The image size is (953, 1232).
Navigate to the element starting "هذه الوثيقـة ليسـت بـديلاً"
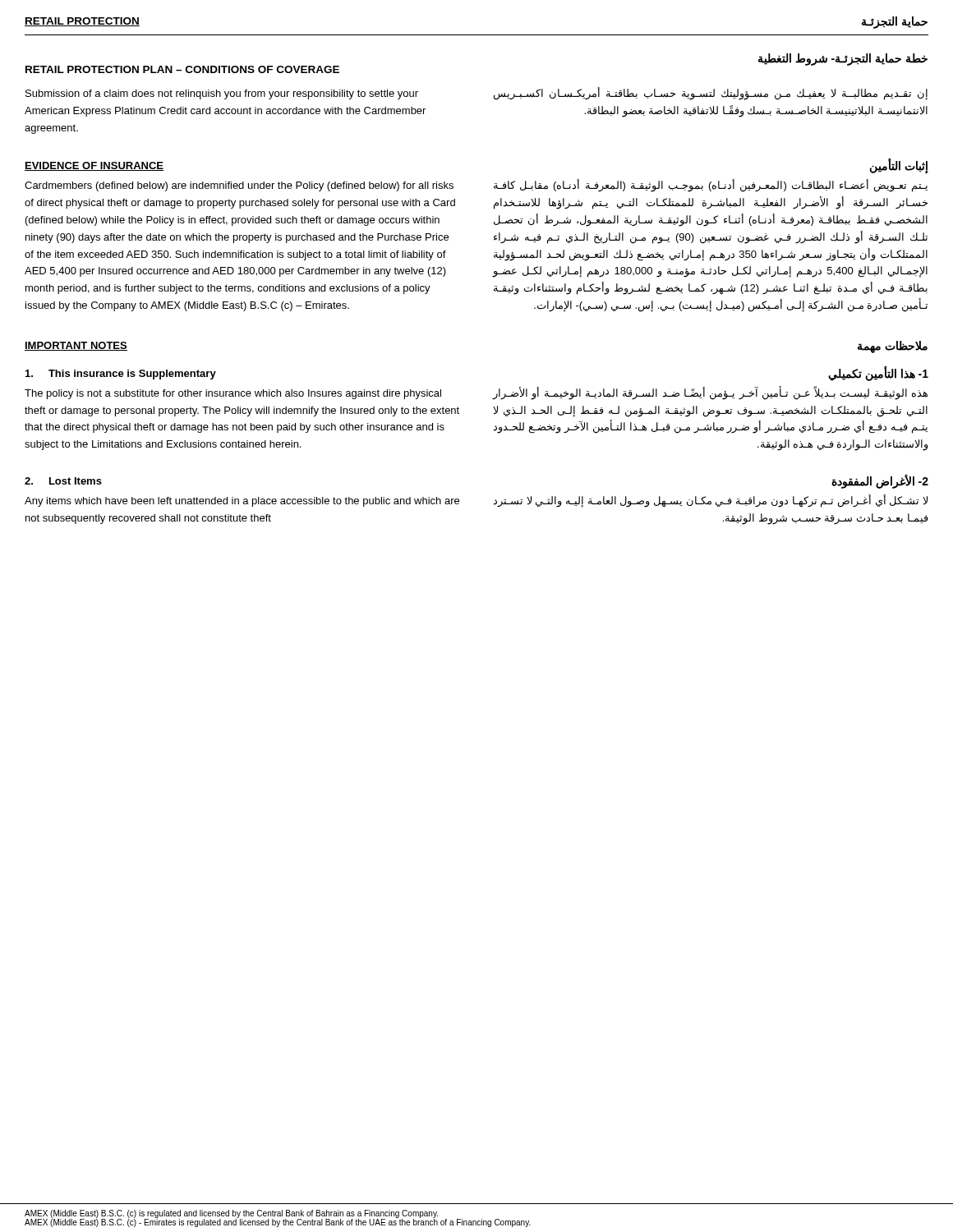[711, 419]
